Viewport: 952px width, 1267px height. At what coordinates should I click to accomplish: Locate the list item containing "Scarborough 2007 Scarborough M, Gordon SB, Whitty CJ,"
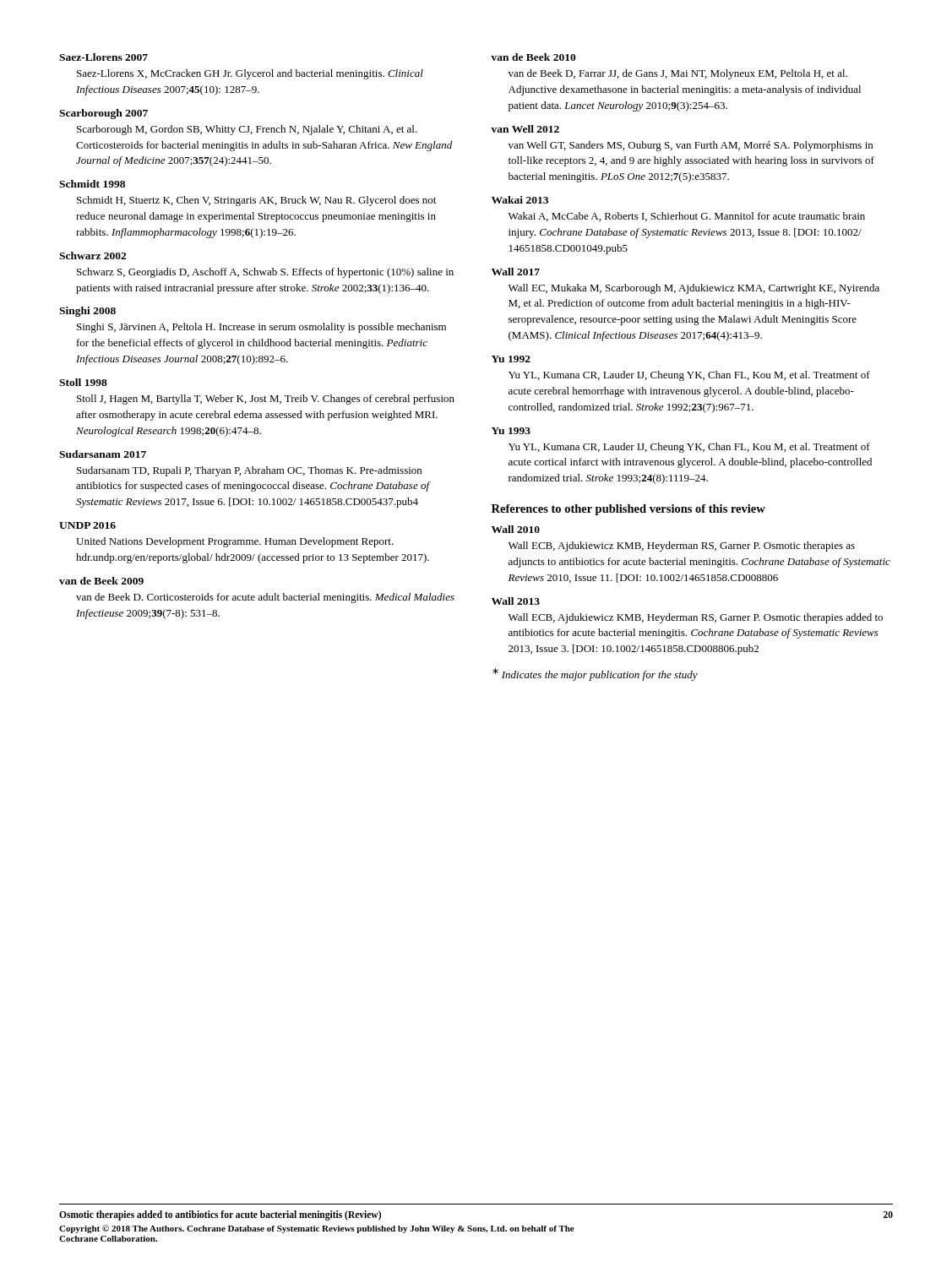coord(260,138)
